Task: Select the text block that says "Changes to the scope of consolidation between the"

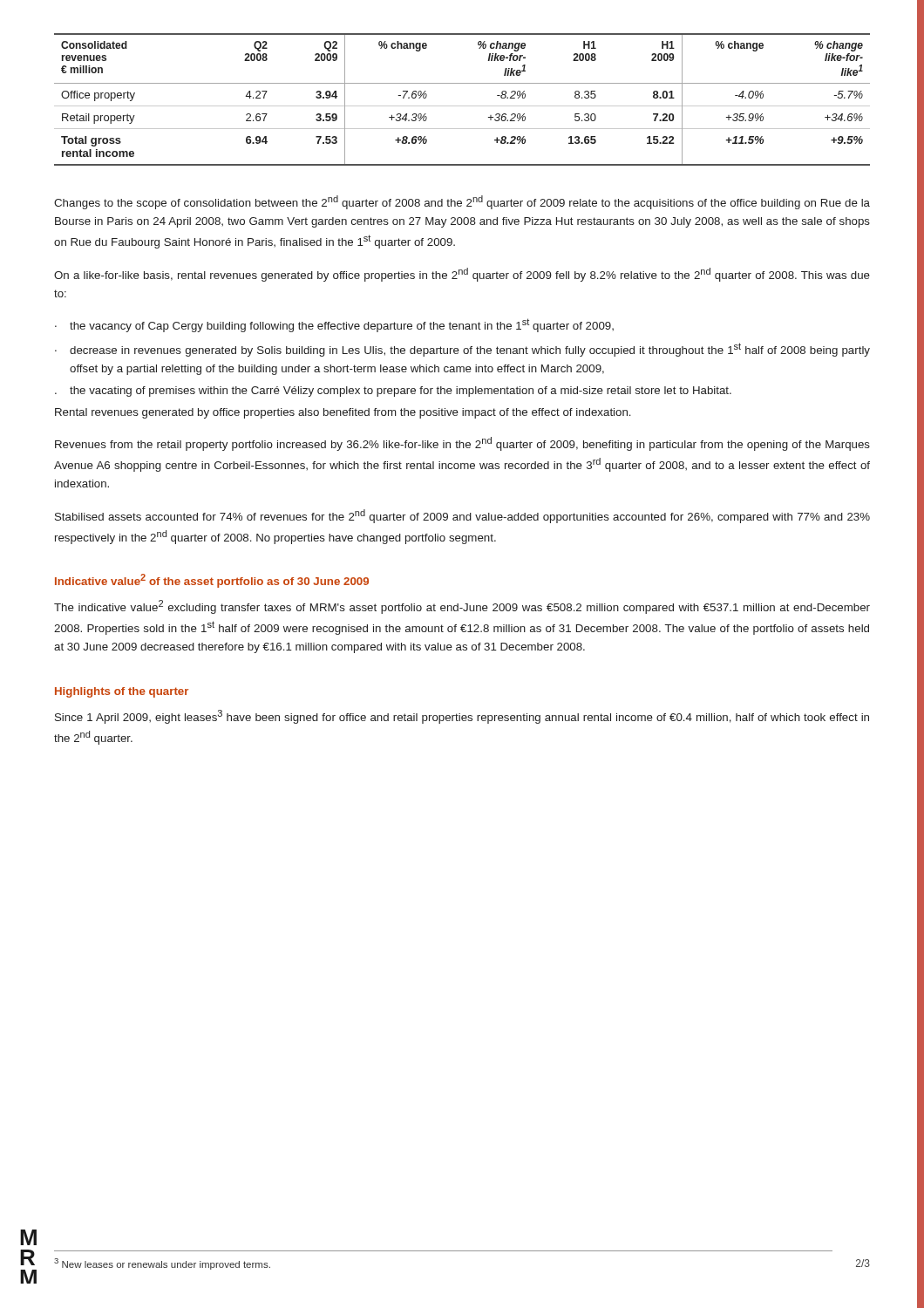Action: click(x=462, y=221)
